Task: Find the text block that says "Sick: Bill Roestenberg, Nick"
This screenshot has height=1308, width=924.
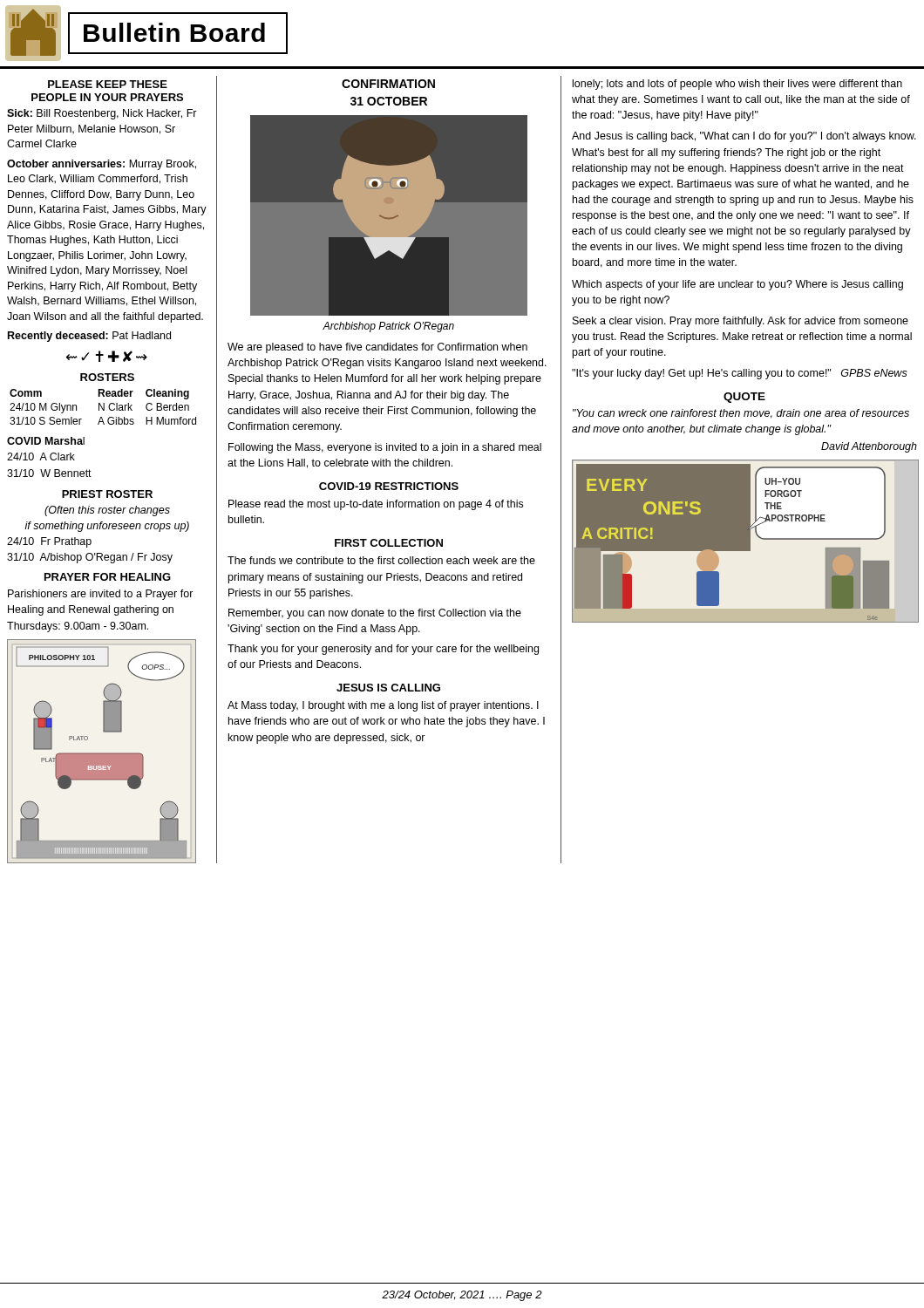Action: (102, 129)
